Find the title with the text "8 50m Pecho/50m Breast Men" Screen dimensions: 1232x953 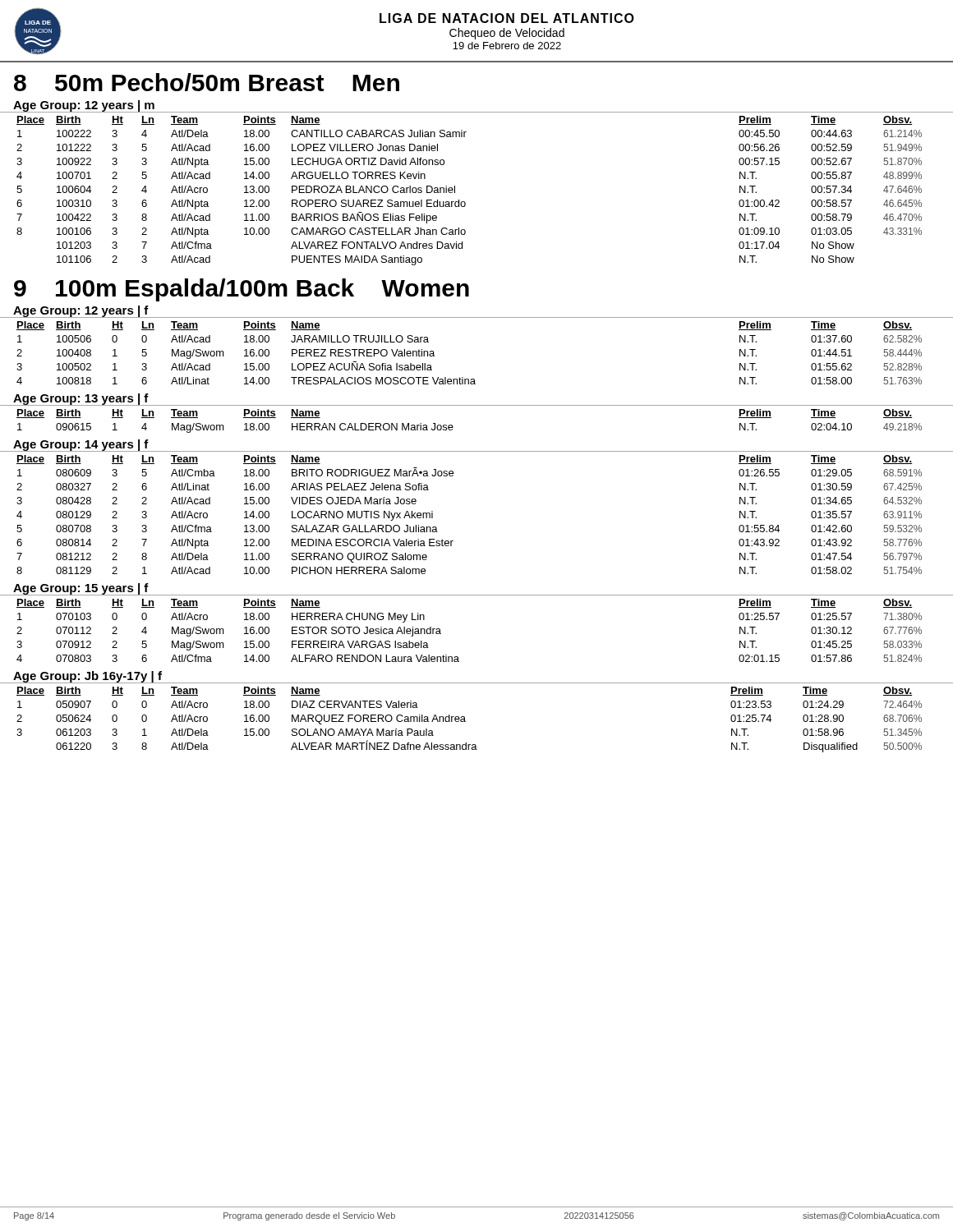[x=207, y=83]
